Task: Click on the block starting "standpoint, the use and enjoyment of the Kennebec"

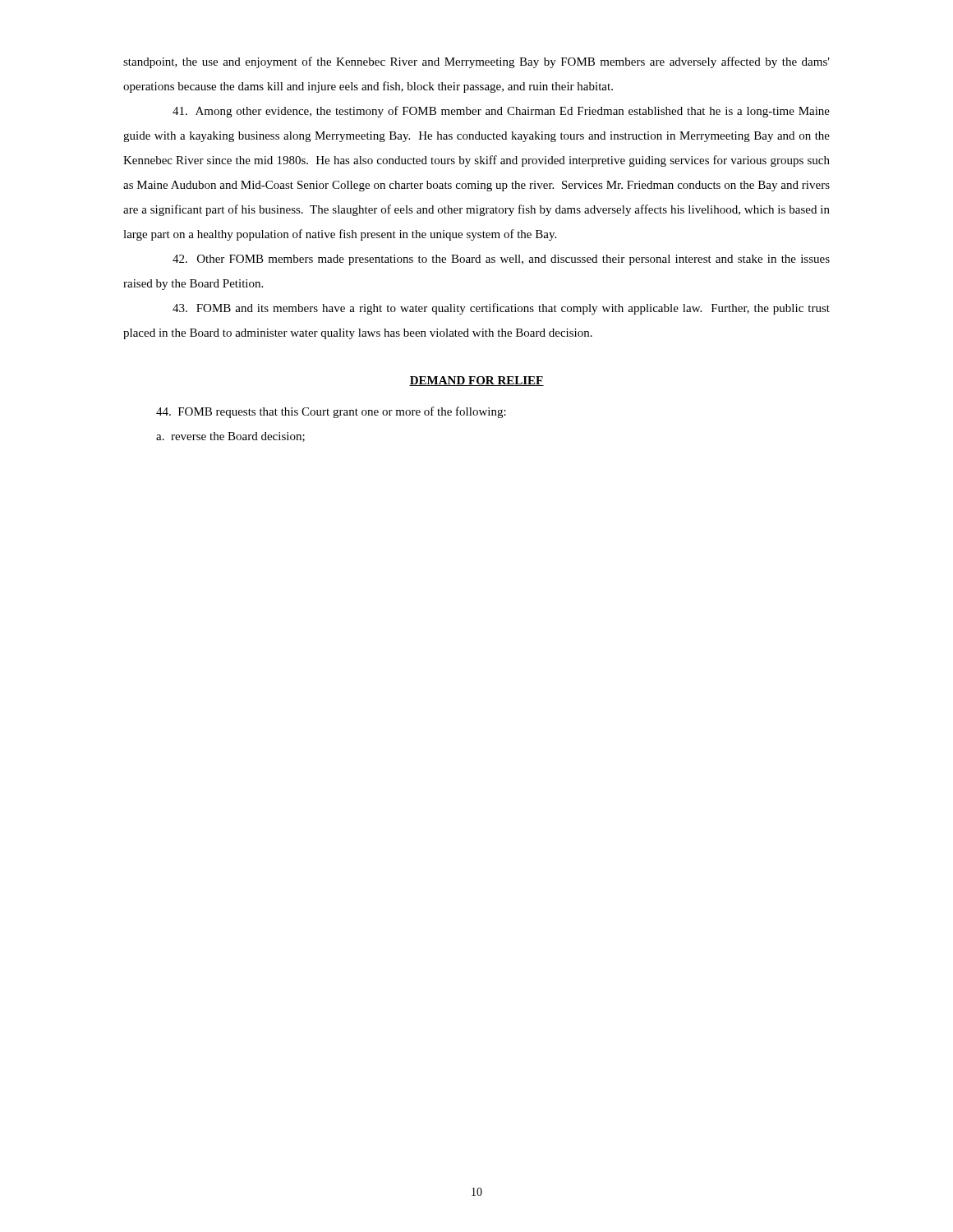Action: (x=476, y=74)
